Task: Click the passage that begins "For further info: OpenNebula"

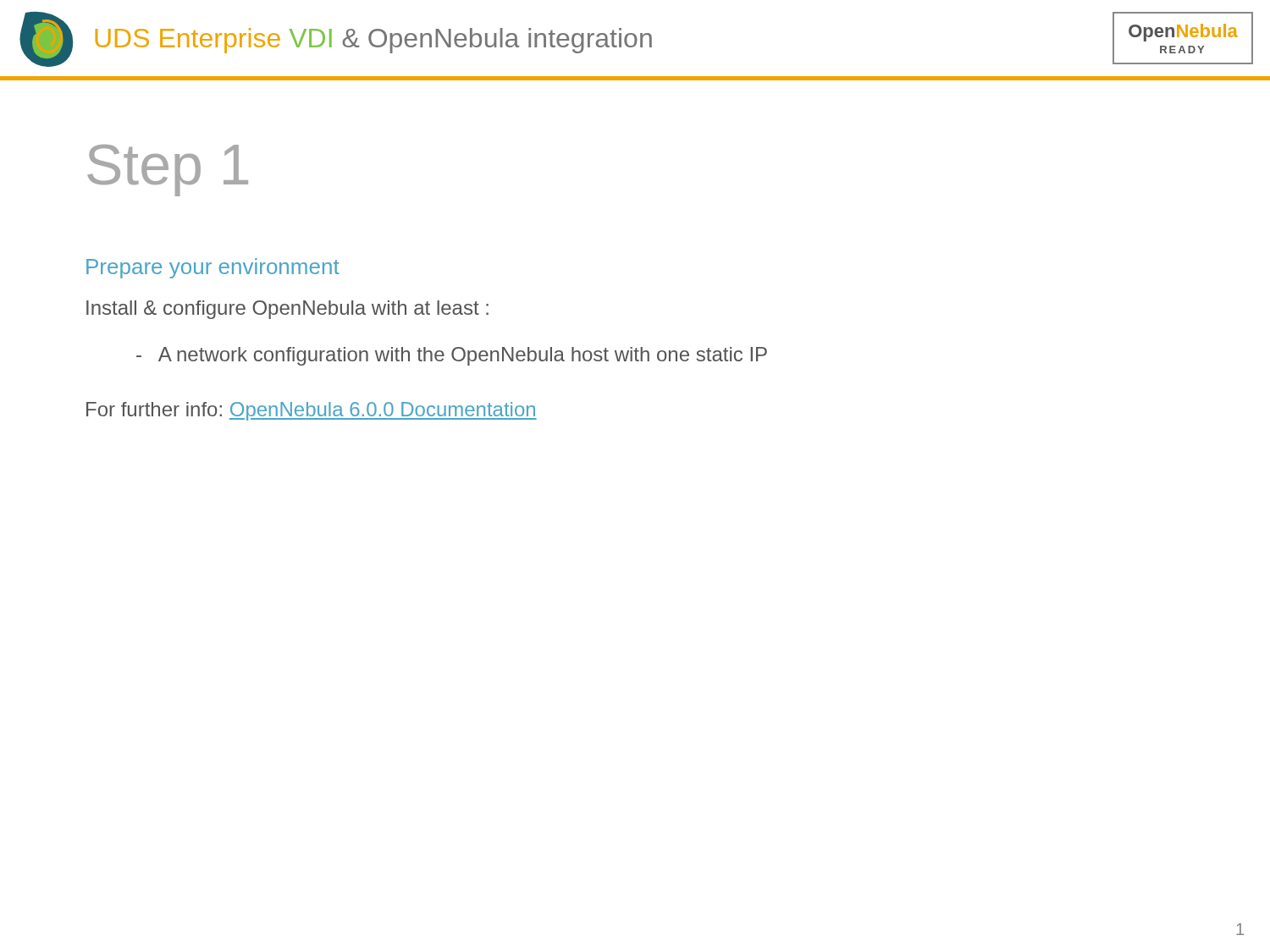Action: [311, 409]
